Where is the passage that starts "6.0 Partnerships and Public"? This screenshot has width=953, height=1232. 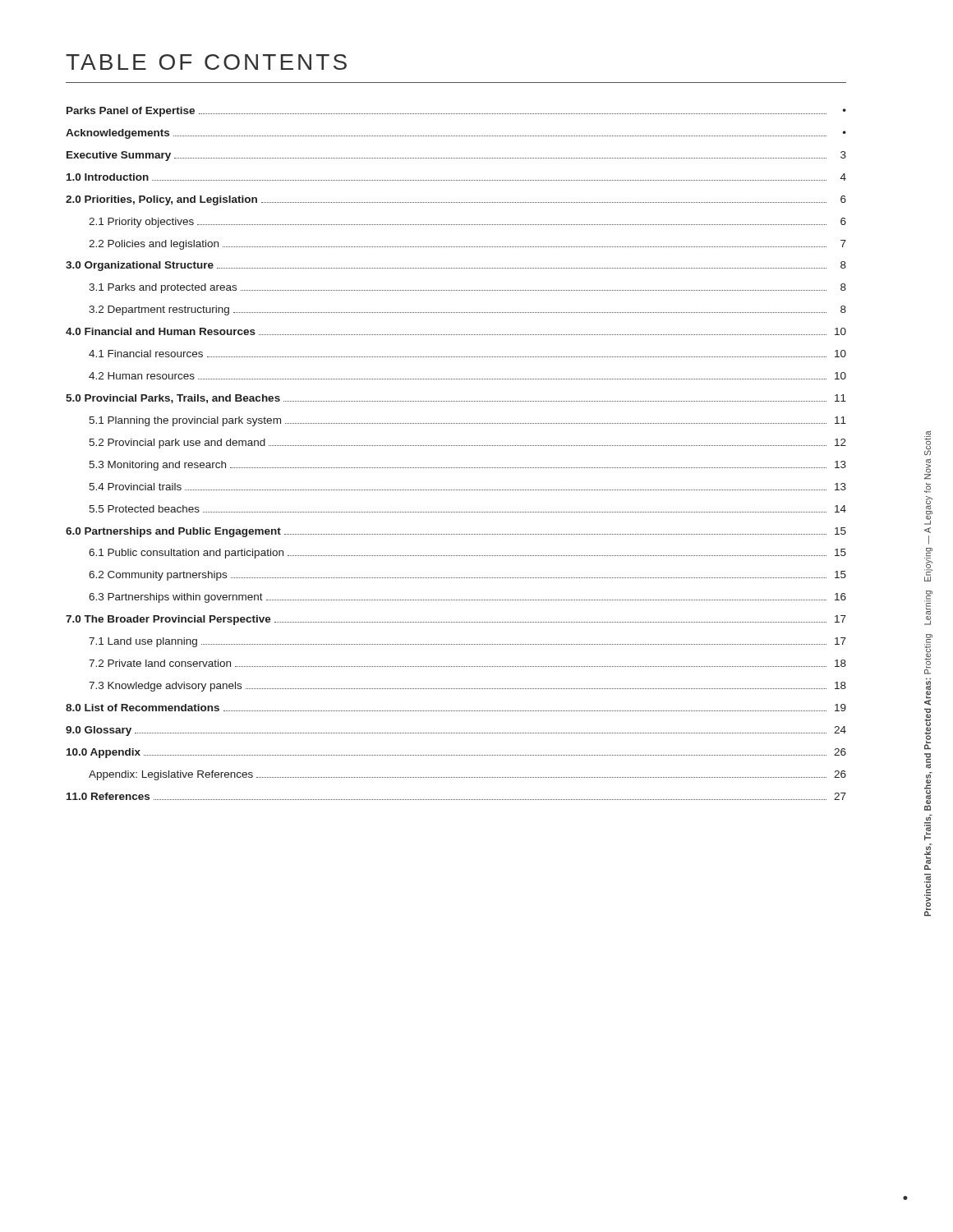pyautogui.click(x=456, y=531)
